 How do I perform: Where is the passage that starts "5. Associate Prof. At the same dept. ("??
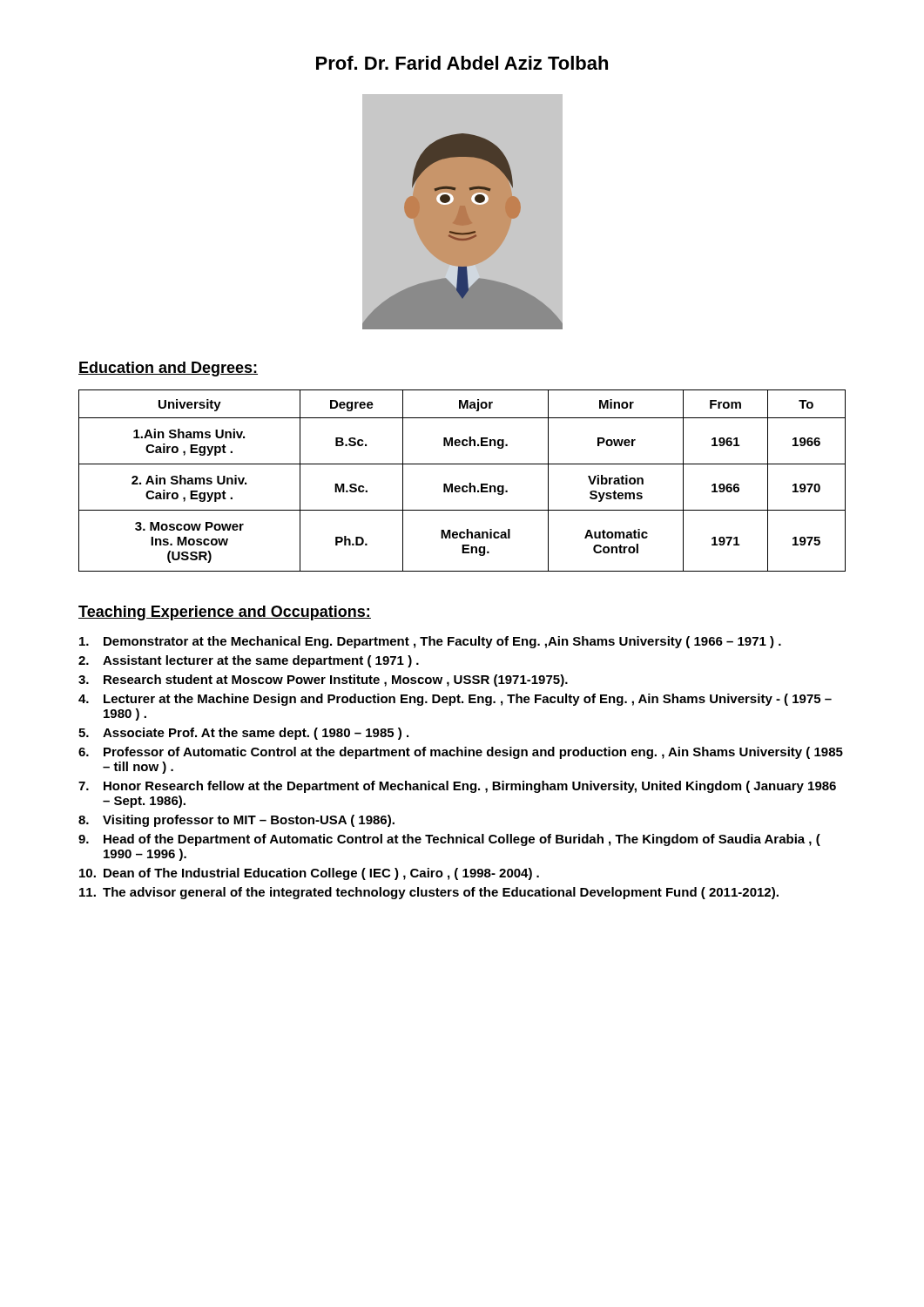click(x=243, y=734)
